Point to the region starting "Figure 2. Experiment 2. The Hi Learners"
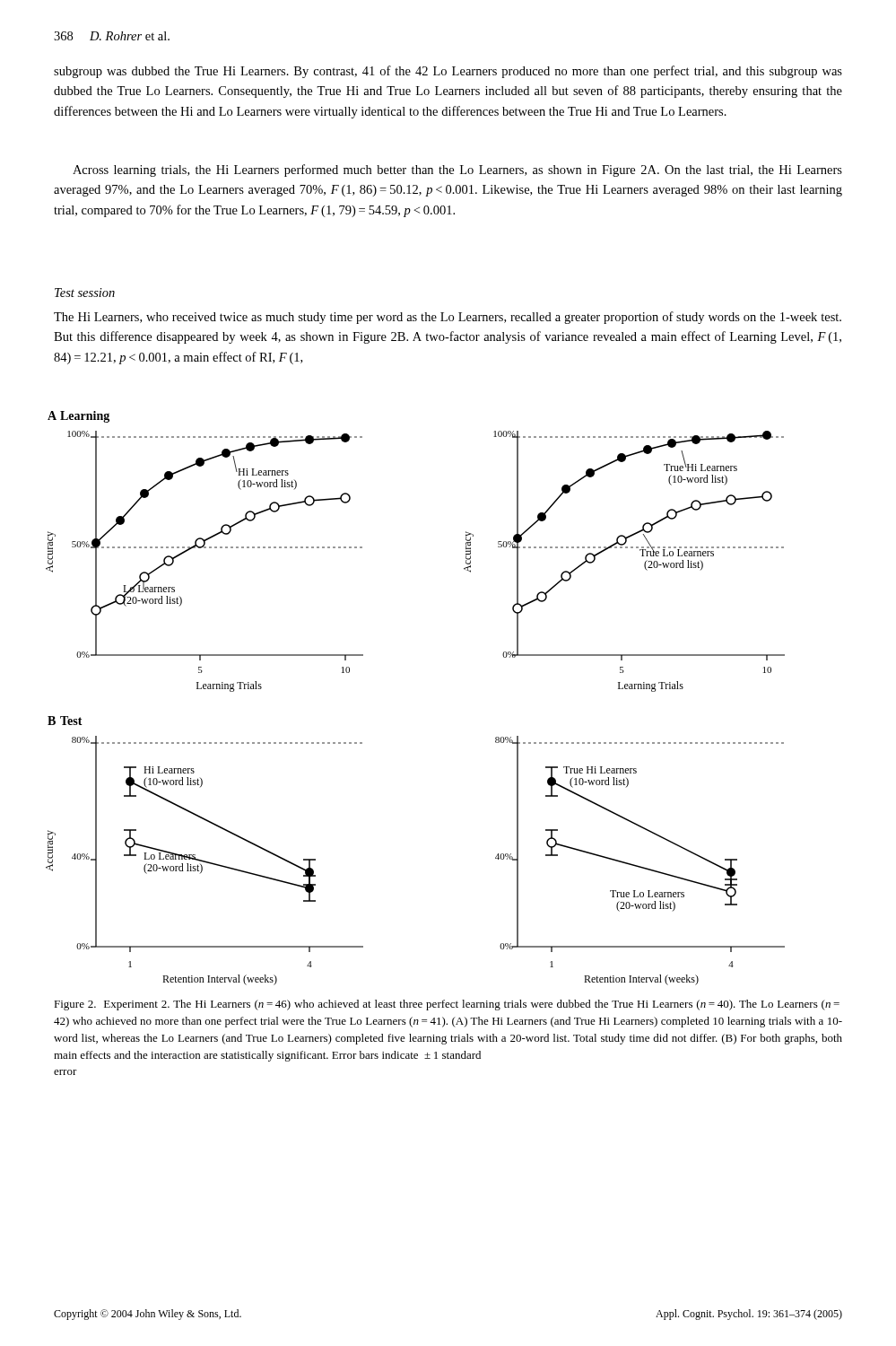Viewport: 896px width, 1346px height. [x=448, y=1037]
